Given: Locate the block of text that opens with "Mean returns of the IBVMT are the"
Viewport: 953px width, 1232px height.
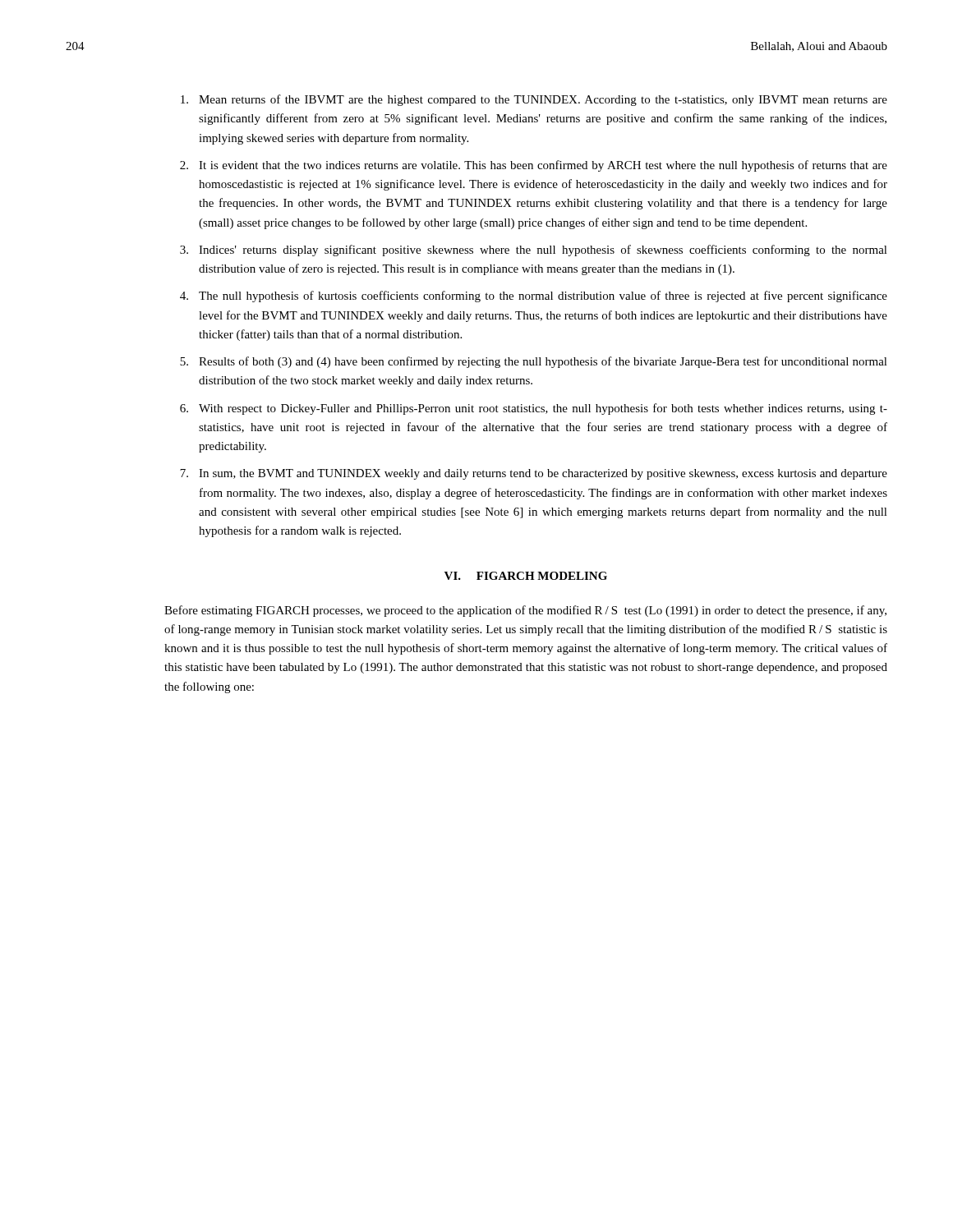Looking at the screenshot, I should click(526, 119).
